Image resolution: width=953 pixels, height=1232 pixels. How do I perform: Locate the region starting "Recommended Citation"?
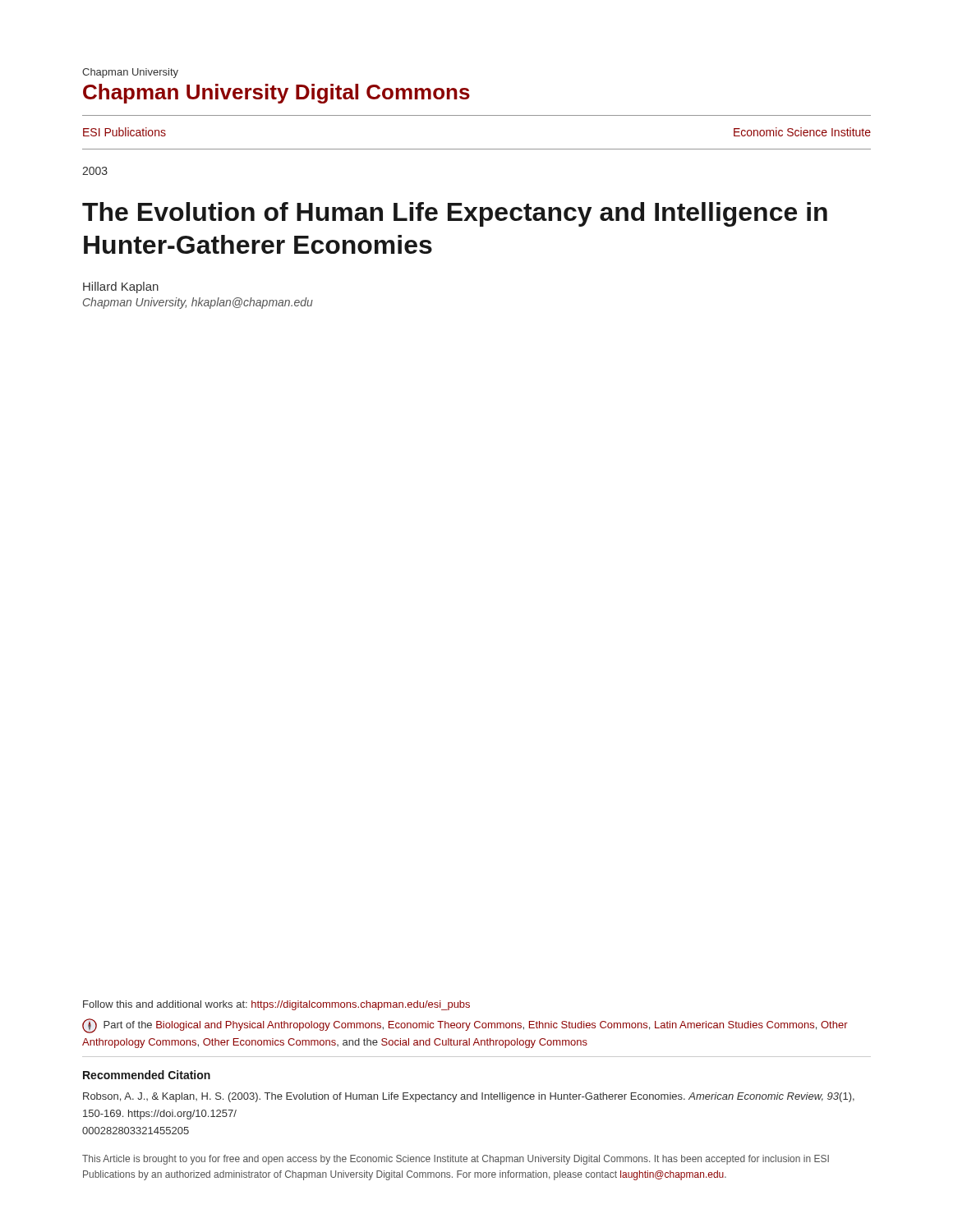tap(146, 1075)
